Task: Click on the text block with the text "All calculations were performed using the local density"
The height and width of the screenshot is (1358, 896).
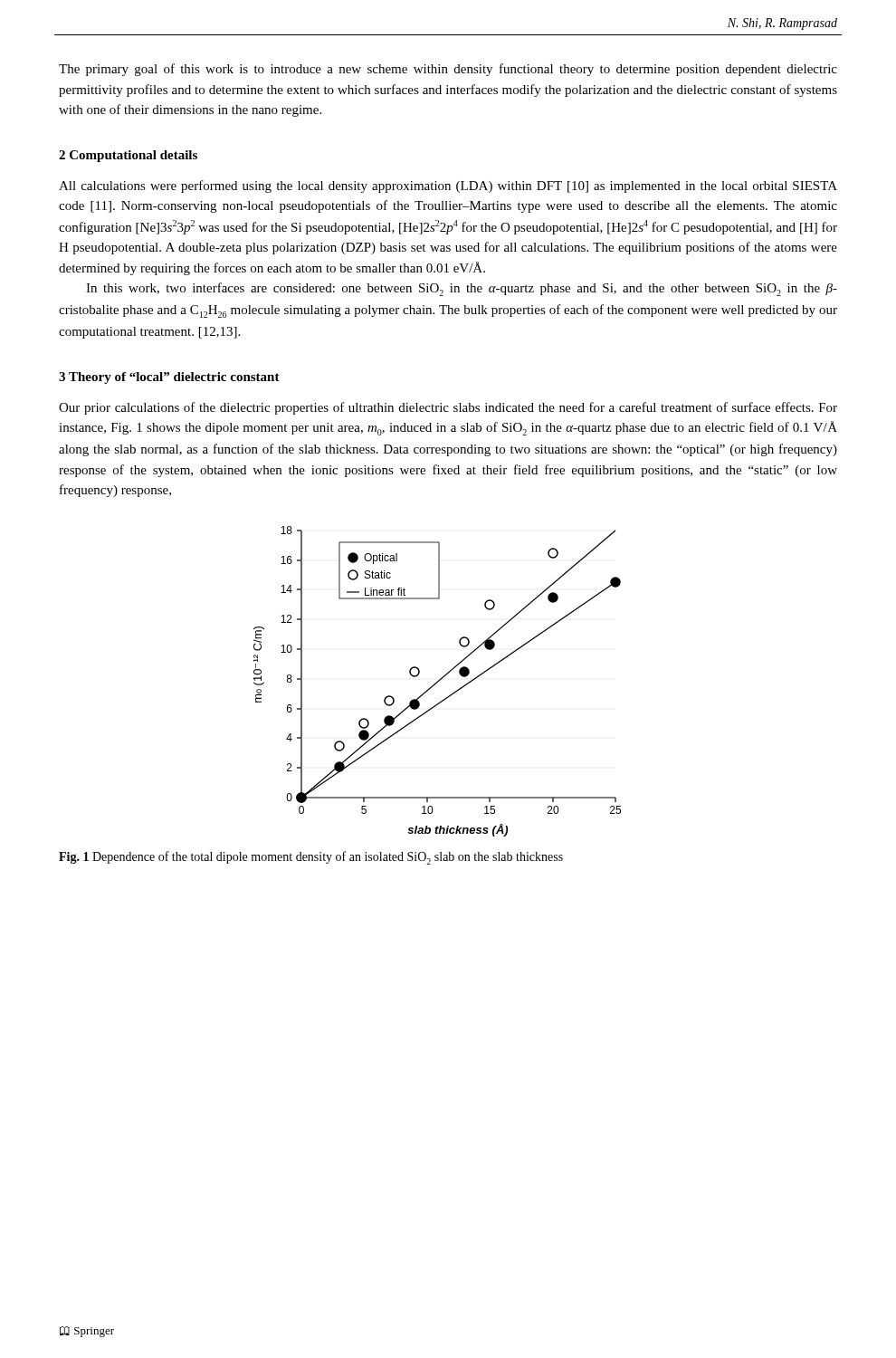Action: [x=448, y=258]
